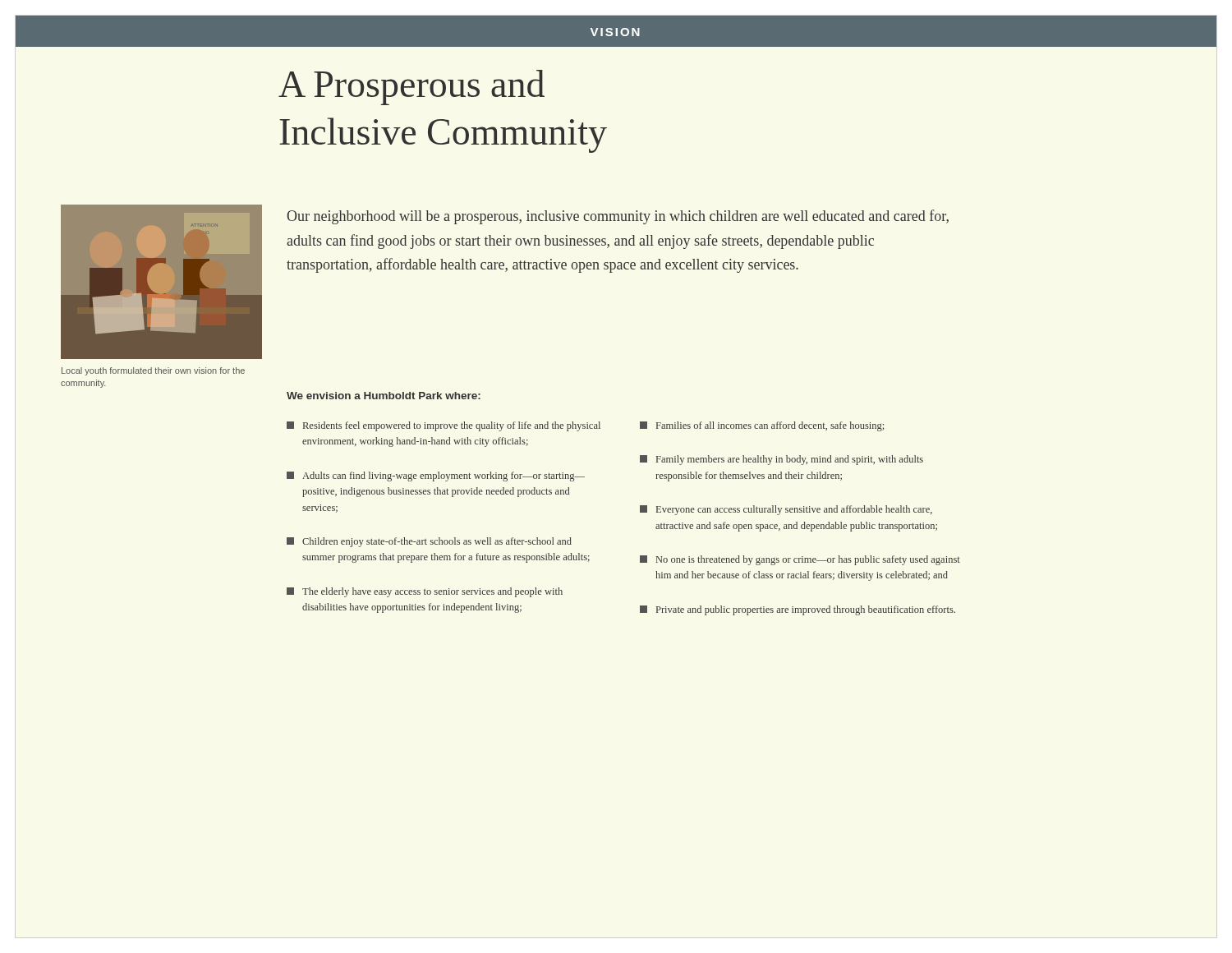
Task: Find the region starting "Local youth formulated"
Action: 153,377
